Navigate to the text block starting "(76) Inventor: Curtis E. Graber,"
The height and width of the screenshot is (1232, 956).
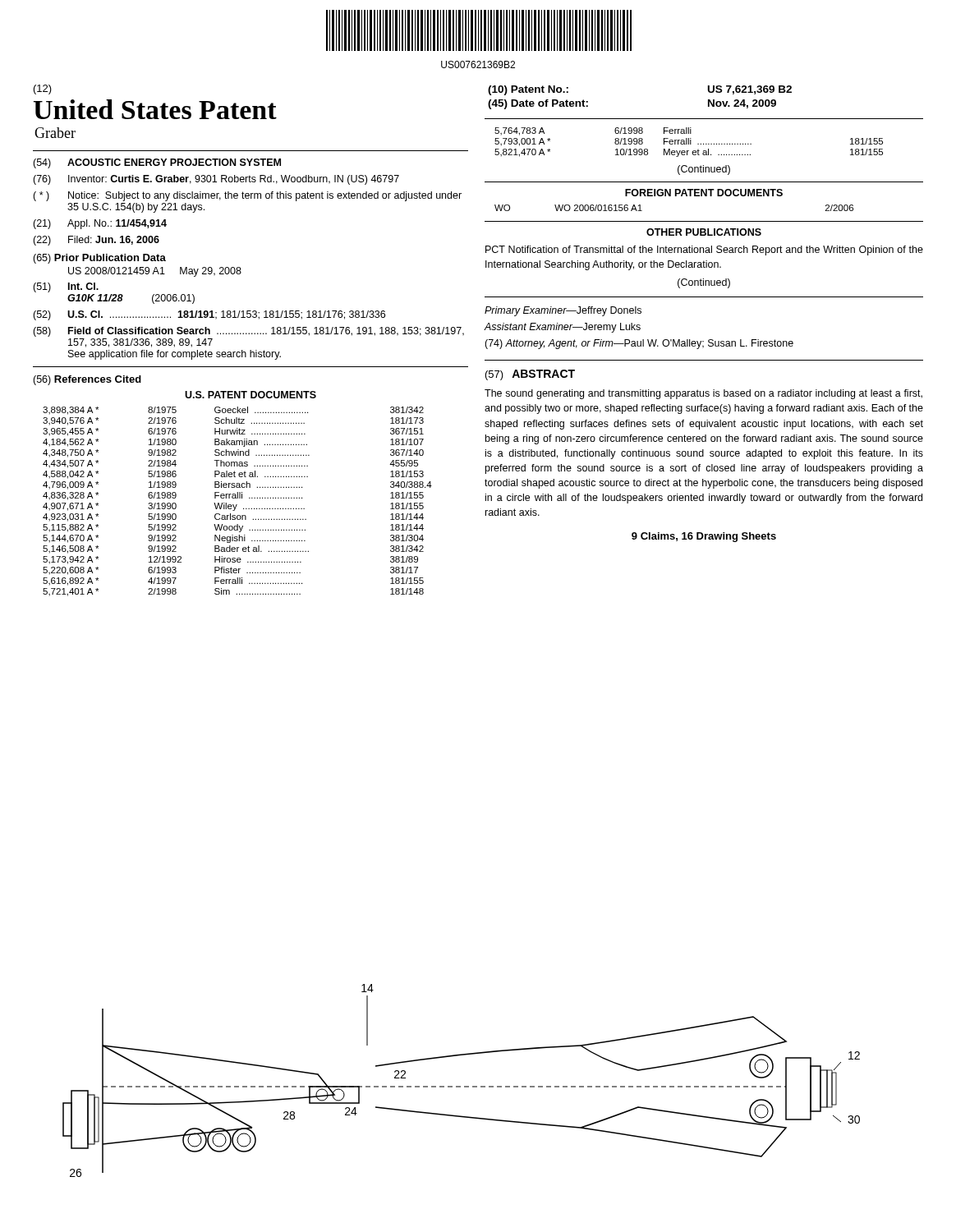[251, 179]
